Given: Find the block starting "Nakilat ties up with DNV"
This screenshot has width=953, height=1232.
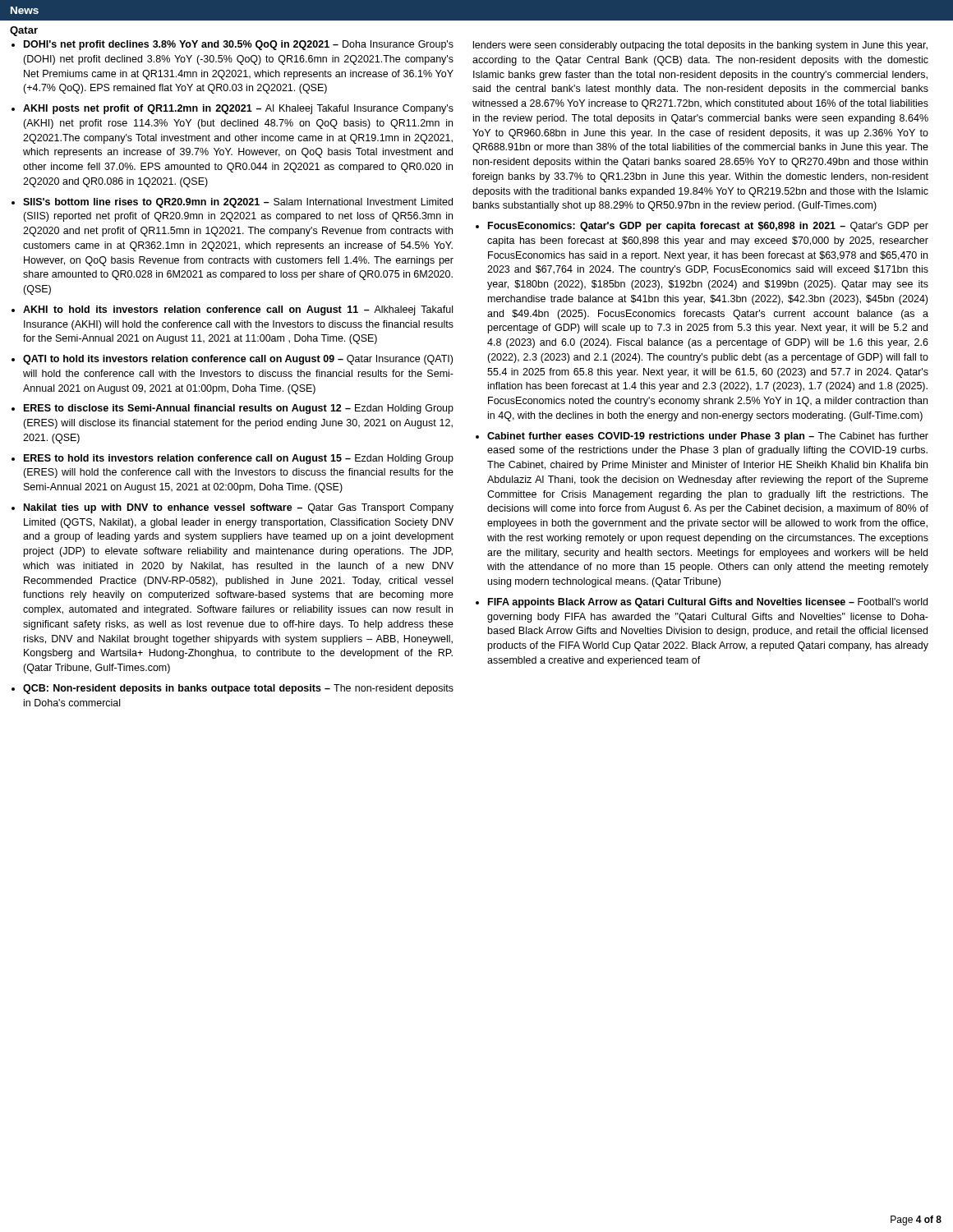Looking at the screenshot, I should pyautogui.click(x=238, y=588).
